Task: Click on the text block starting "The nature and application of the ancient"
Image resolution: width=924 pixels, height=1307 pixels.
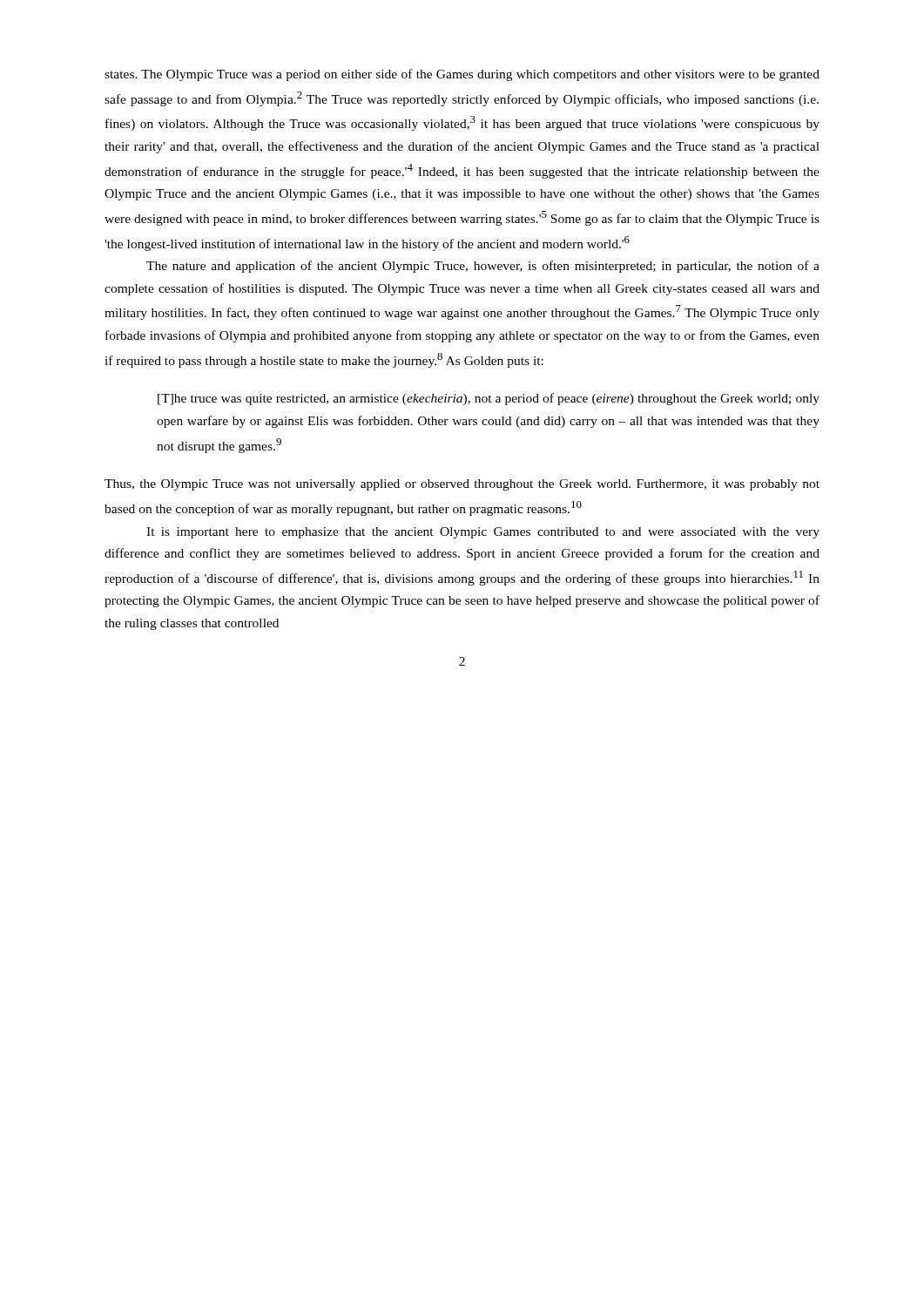Action: 462,313
